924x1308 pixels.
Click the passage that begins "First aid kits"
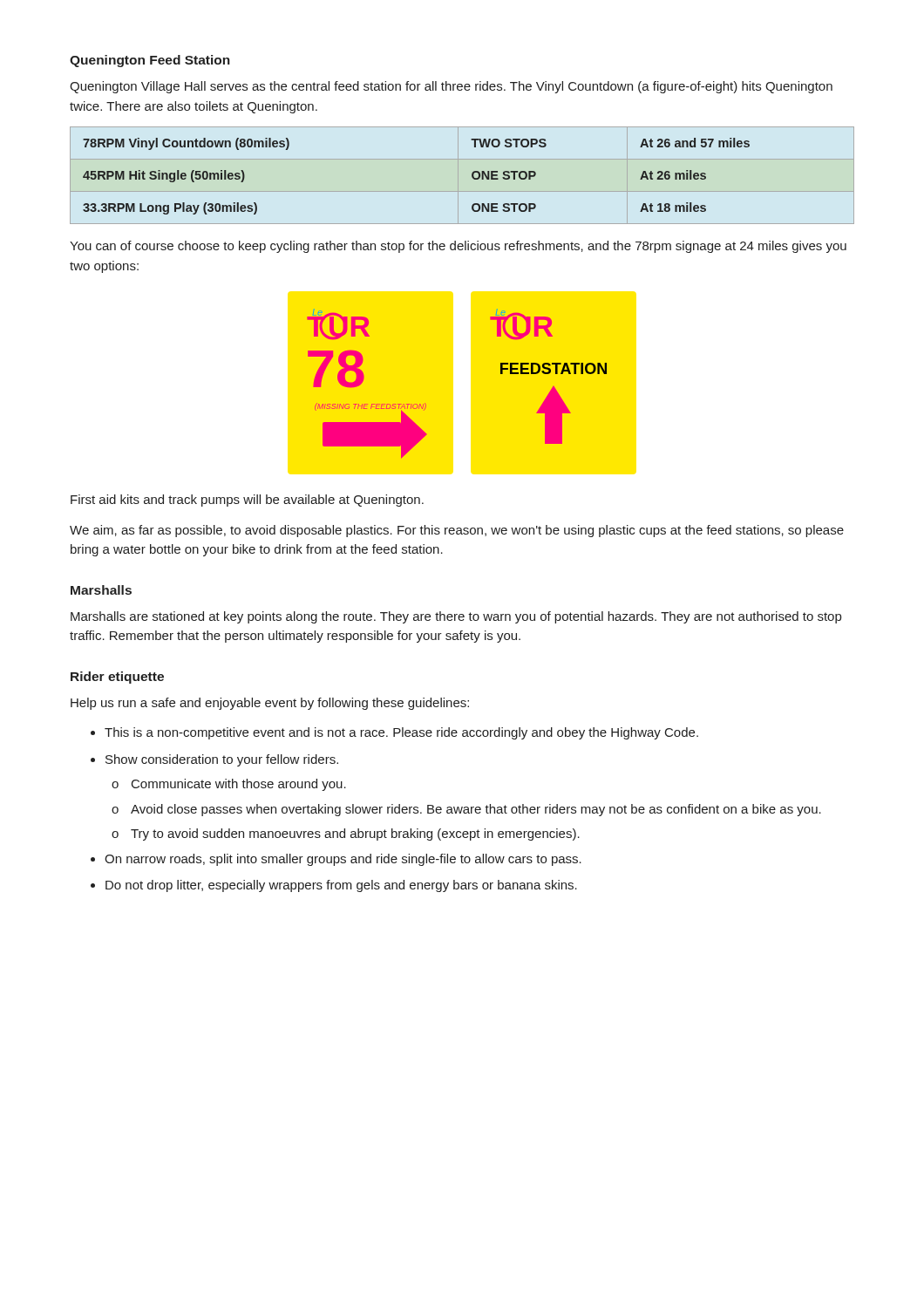point(247,499)
